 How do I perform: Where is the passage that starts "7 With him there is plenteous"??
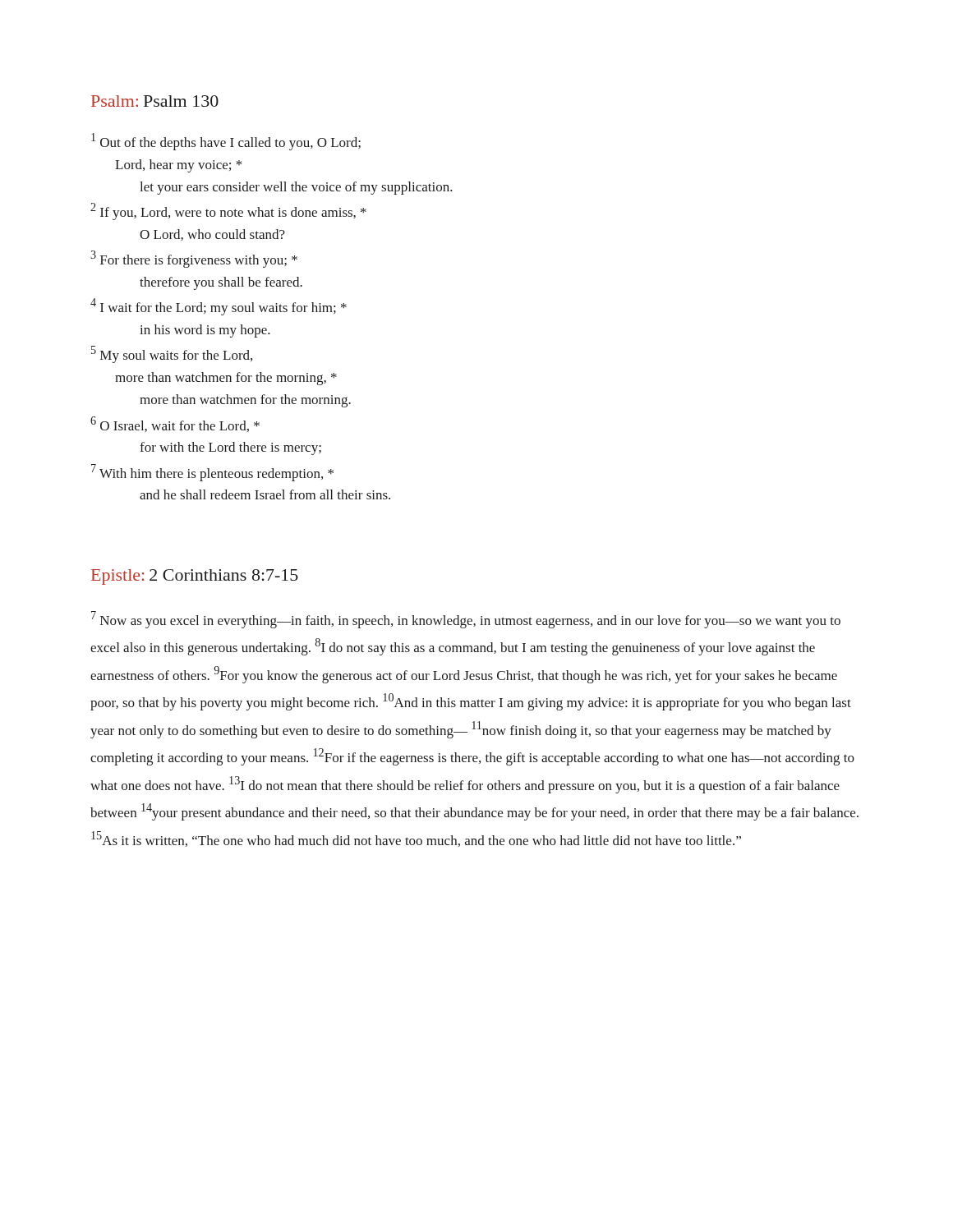click(212, 473)
